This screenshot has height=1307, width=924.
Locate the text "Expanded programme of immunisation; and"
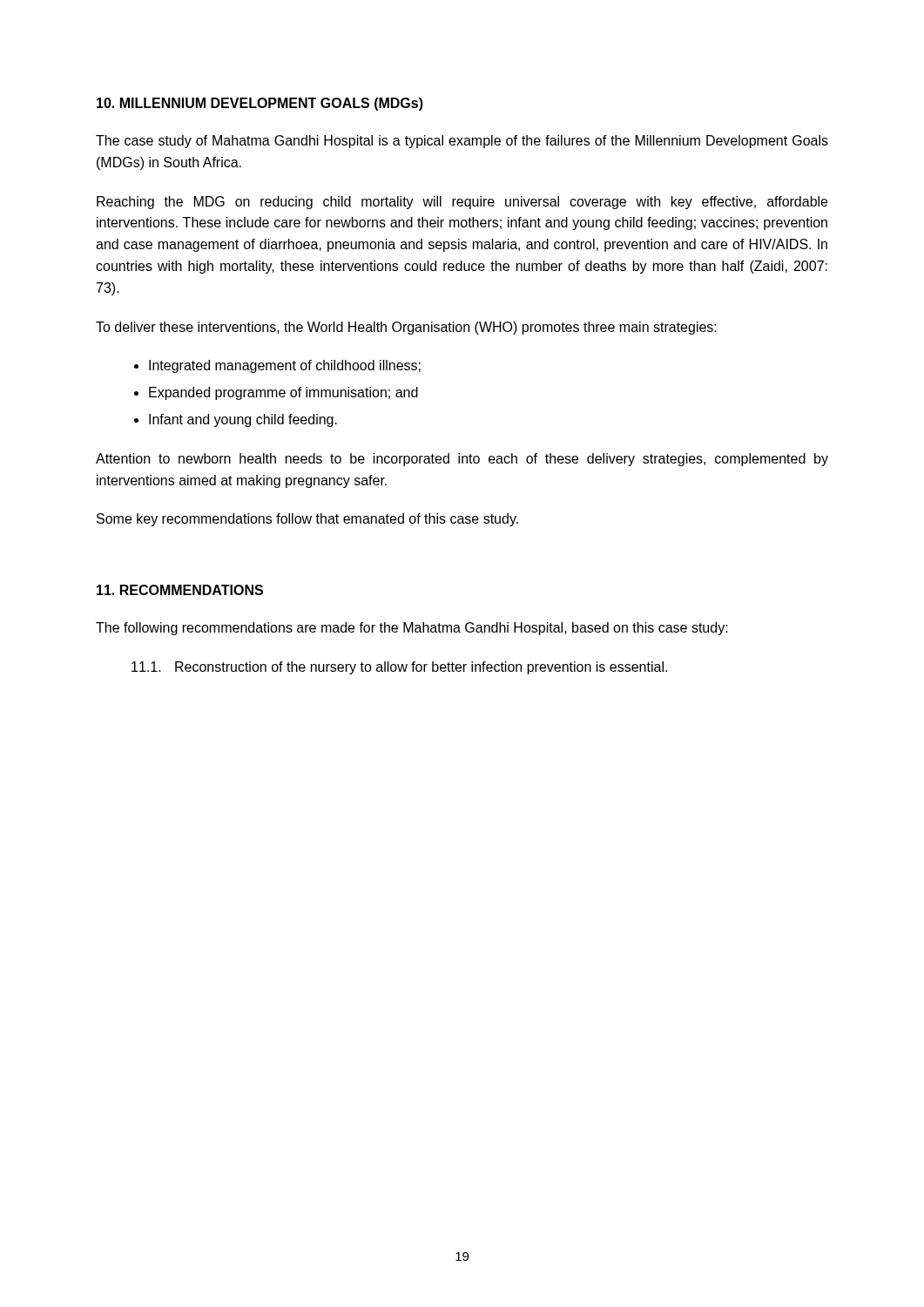(x=283, y=393)
